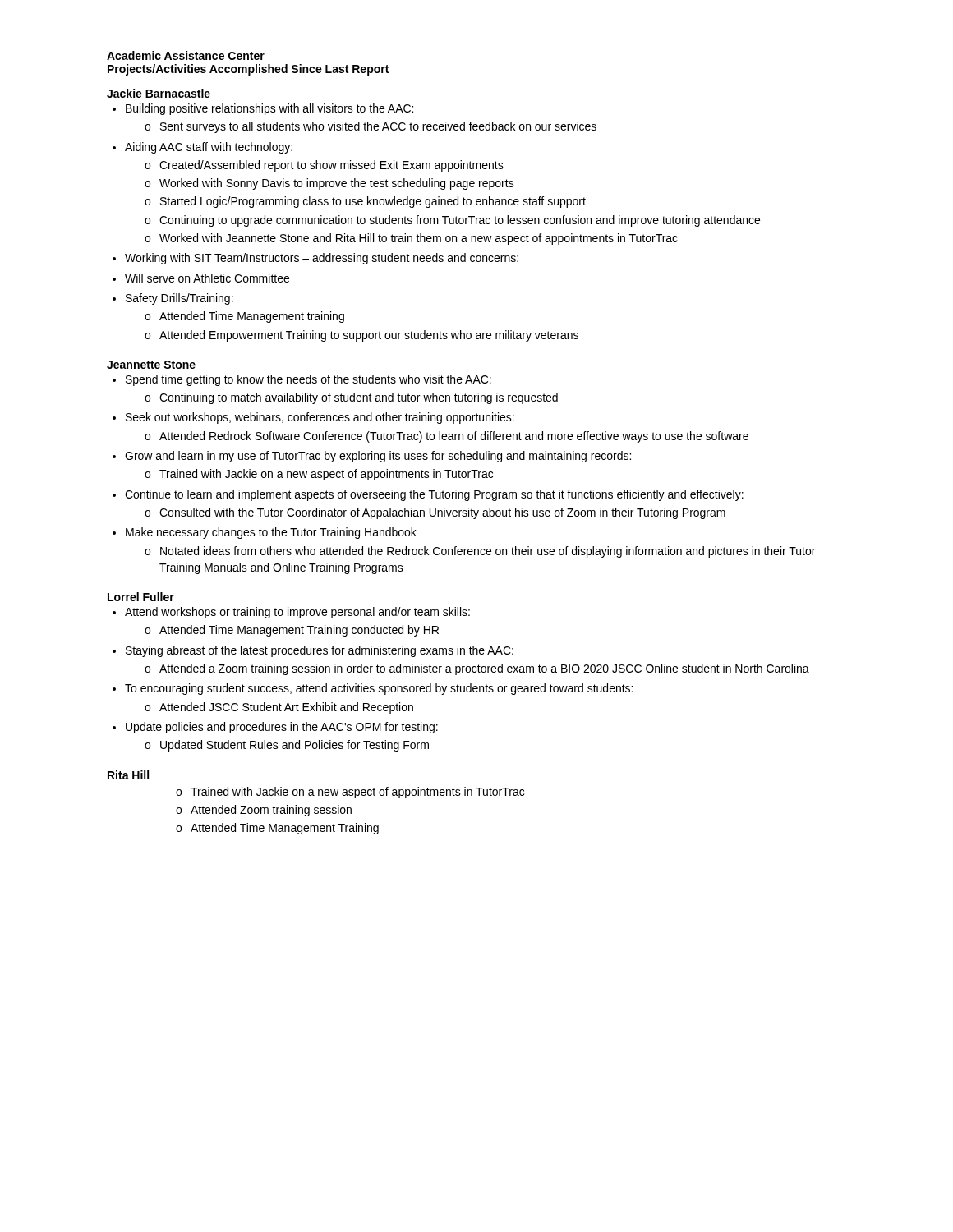Point to the block beginning "Attended Empowerment Training to support"
This screenshot has width=953, height=1232.
(369, 335)
